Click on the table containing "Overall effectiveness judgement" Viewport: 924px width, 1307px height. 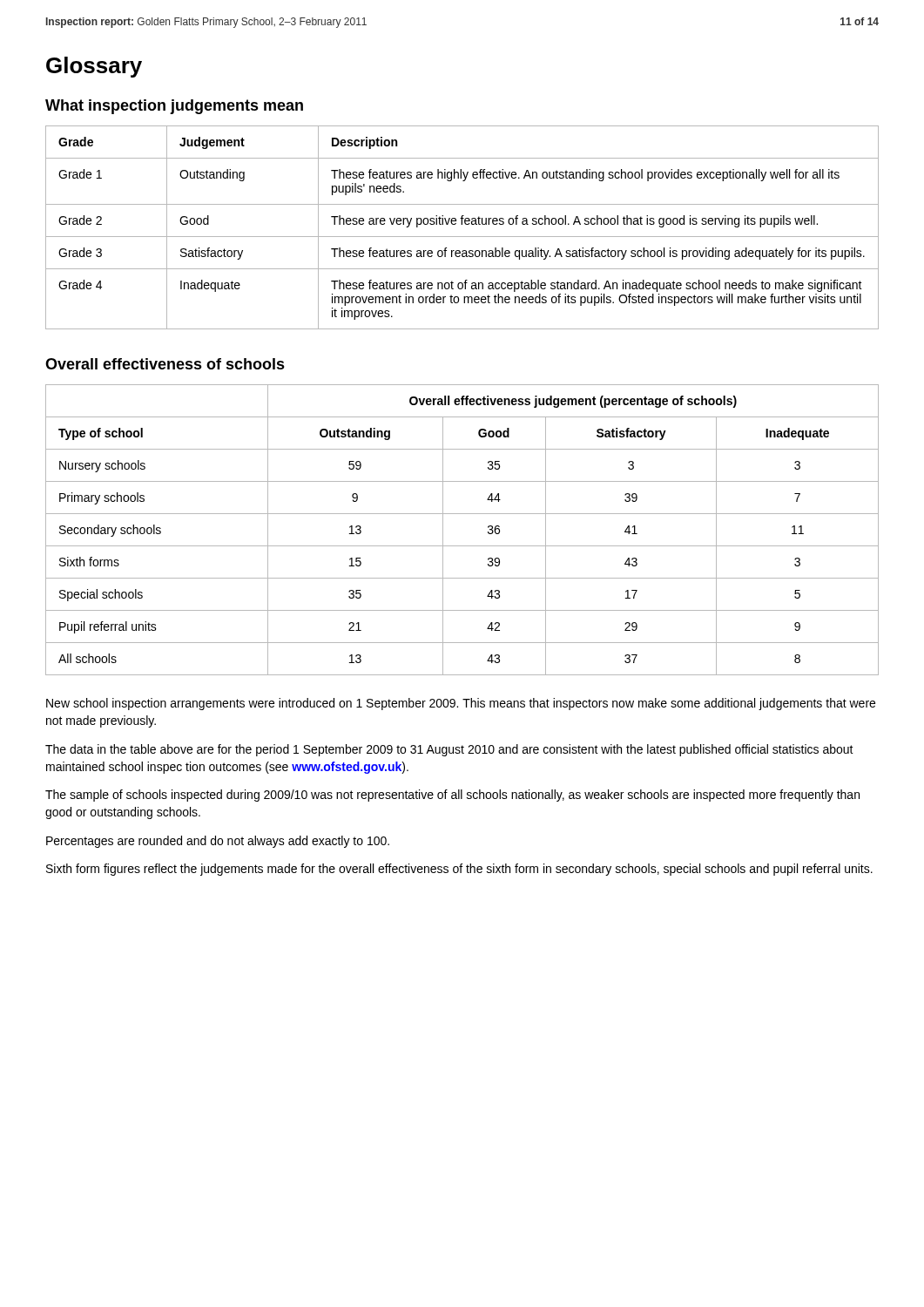(462, 530)
